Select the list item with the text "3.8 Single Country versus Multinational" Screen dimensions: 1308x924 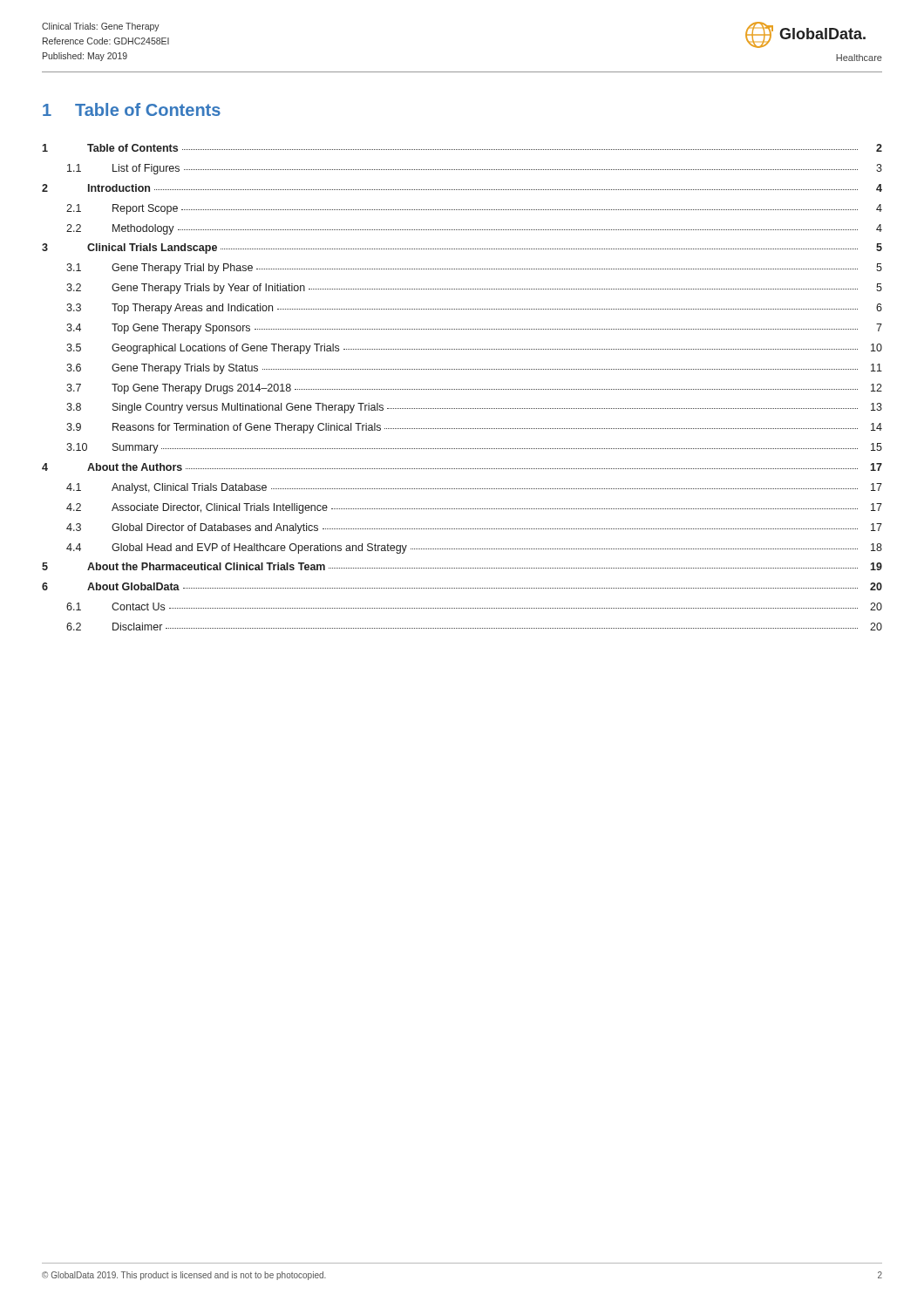(462, 408)
